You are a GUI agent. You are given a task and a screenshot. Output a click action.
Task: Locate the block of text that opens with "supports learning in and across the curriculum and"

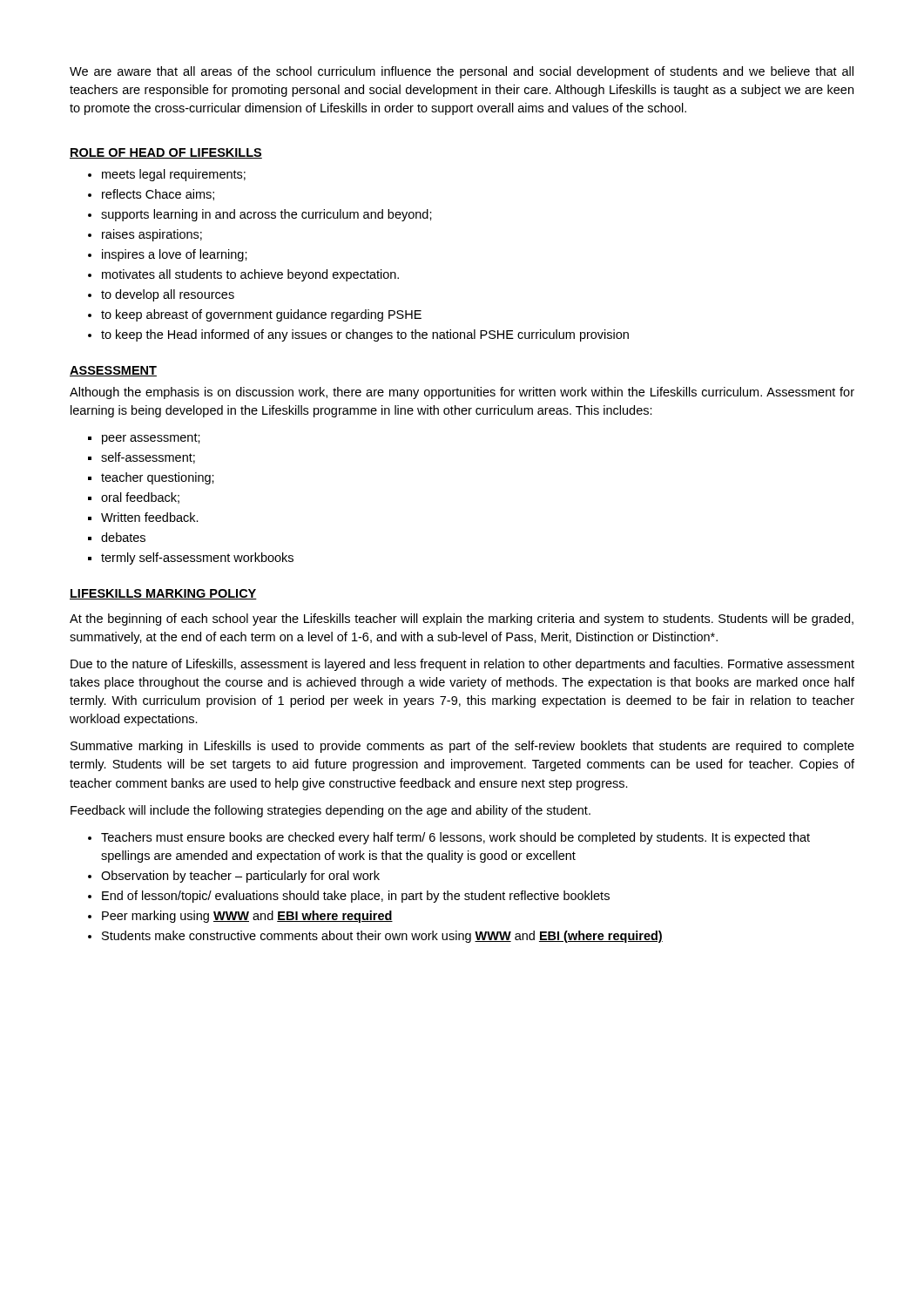(x=260, y=215)
